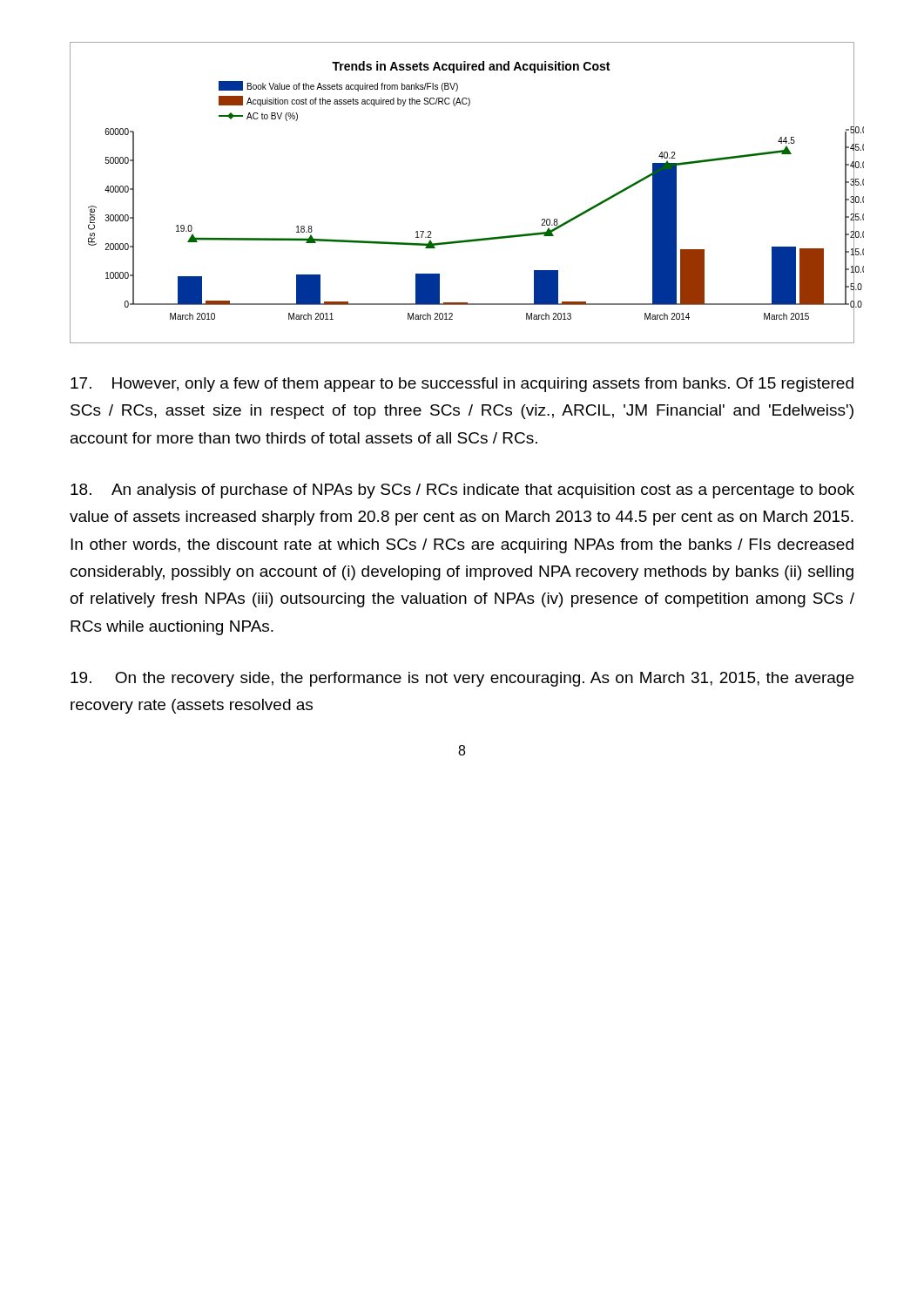Select the text block containing "On the recovery side, the"
This screenshot has width=924, height=1307.
coord(462,691)
